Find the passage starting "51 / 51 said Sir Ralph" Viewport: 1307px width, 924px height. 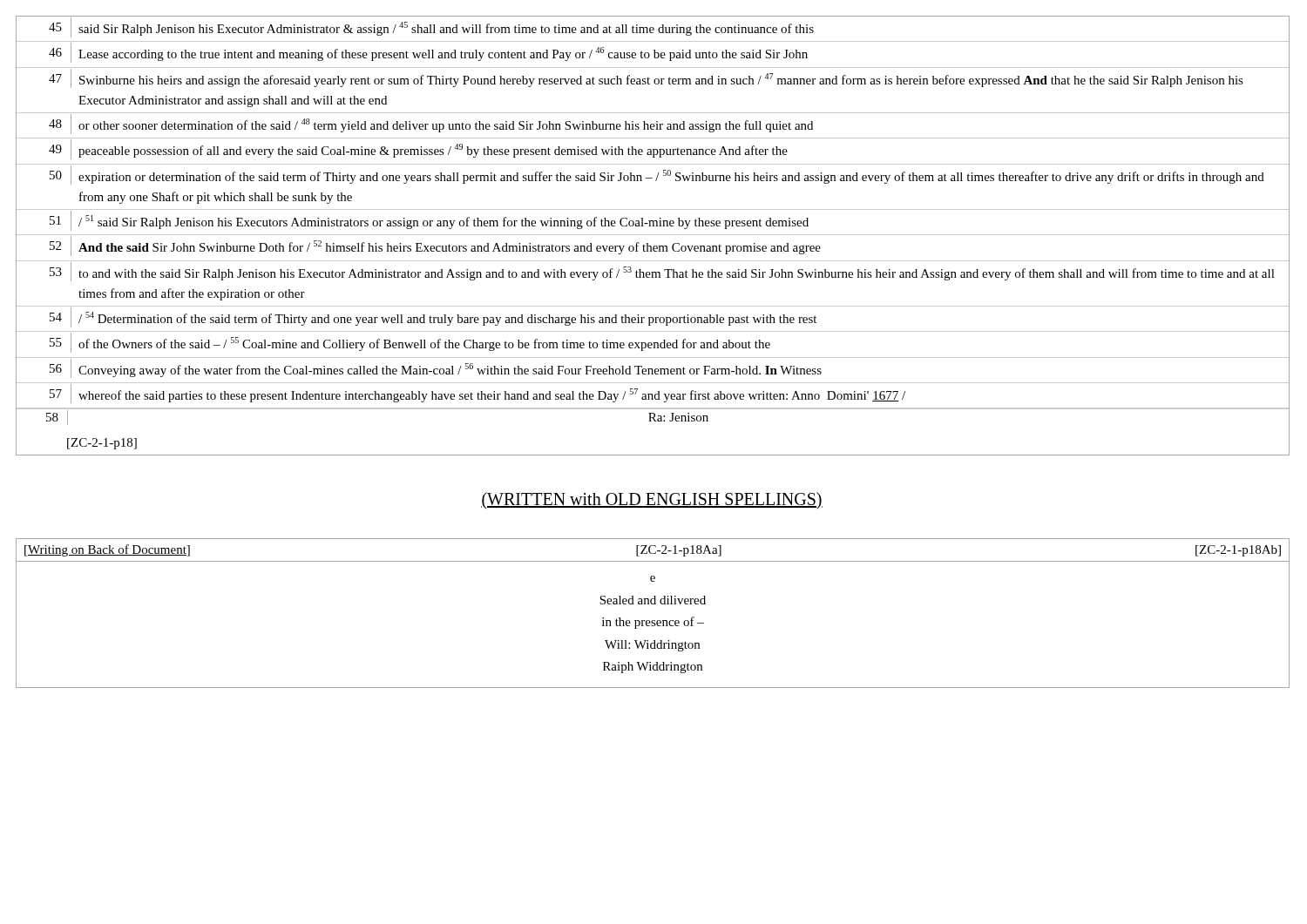(653, 222)
